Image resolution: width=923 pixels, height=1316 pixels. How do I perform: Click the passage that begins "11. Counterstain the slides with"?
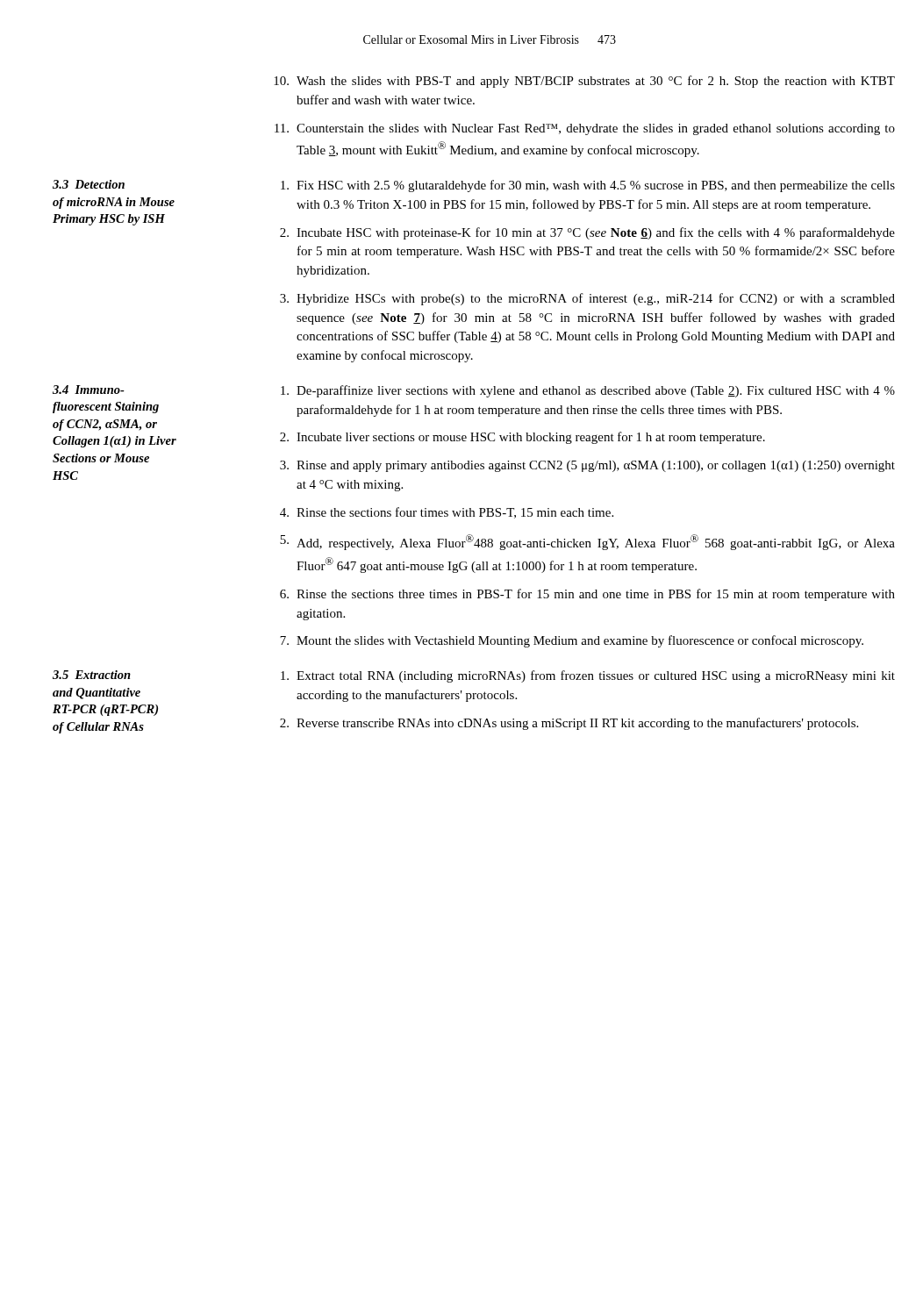point(578,140)
